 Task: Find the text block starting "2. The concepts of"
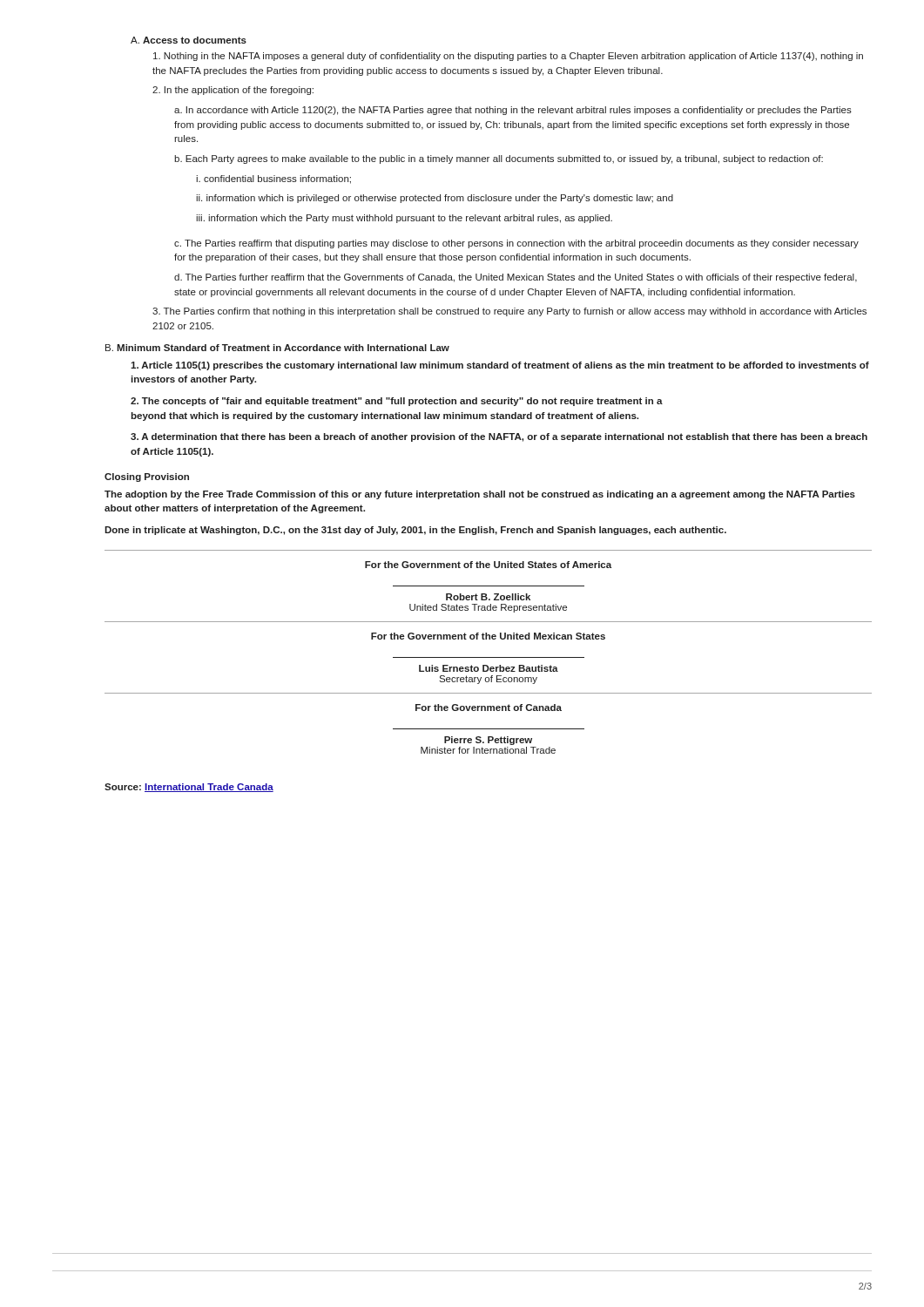click(x=396, y=408)
